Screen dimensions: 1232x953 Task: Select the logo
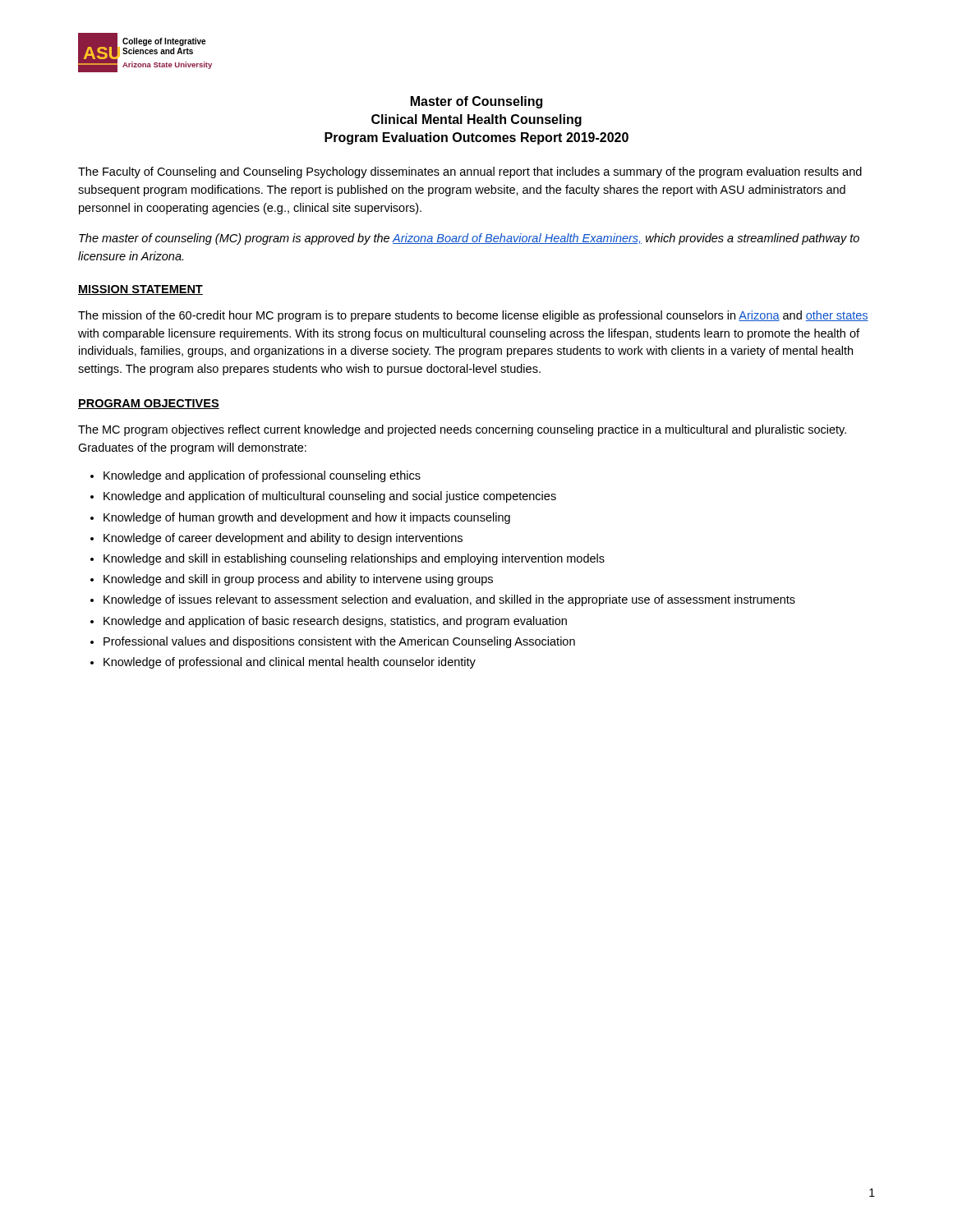[x=148, y=59]
